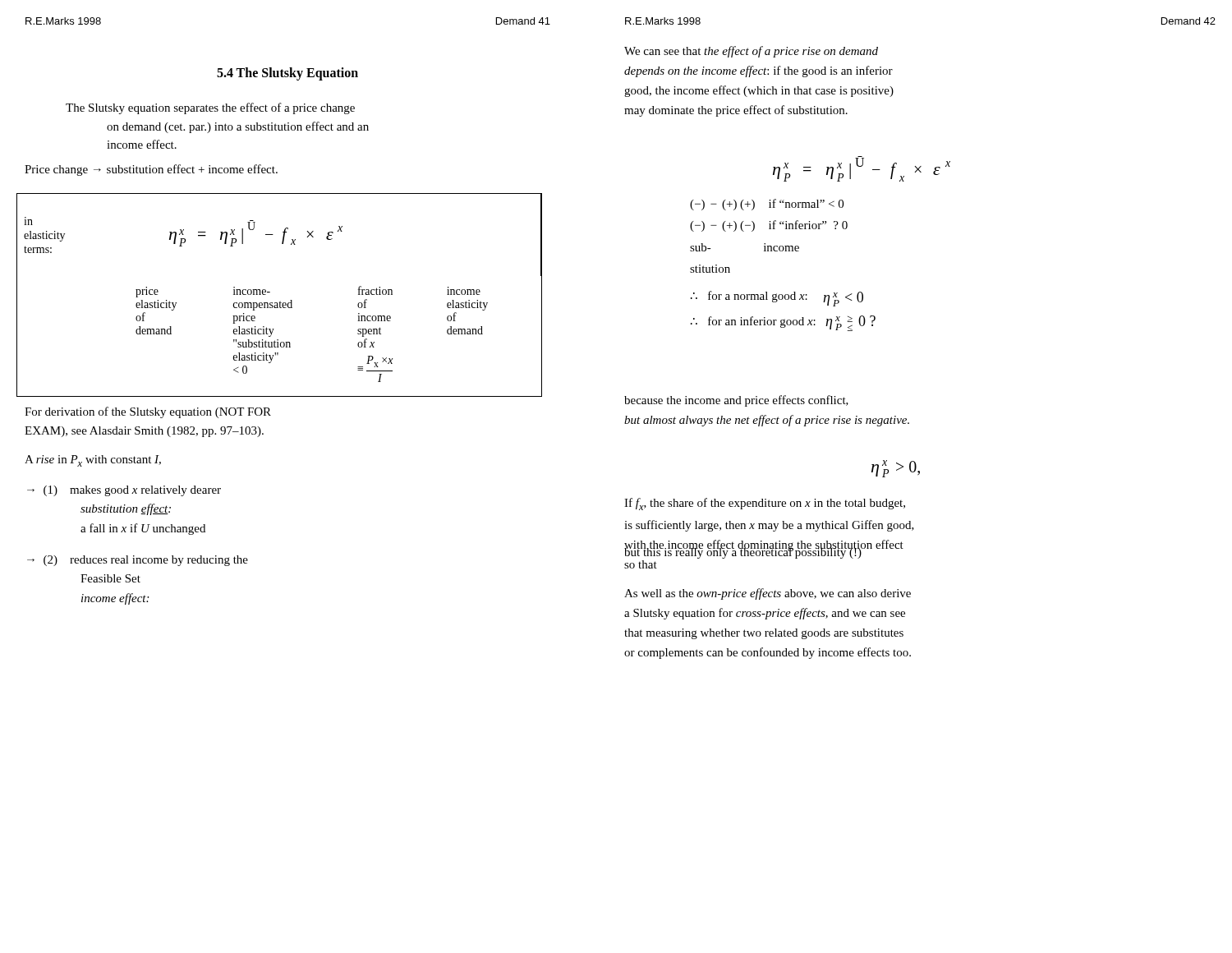Navigate to the text starting "As well as the"
Viewport: 1232px width, 953px height.
coord(768,623)
